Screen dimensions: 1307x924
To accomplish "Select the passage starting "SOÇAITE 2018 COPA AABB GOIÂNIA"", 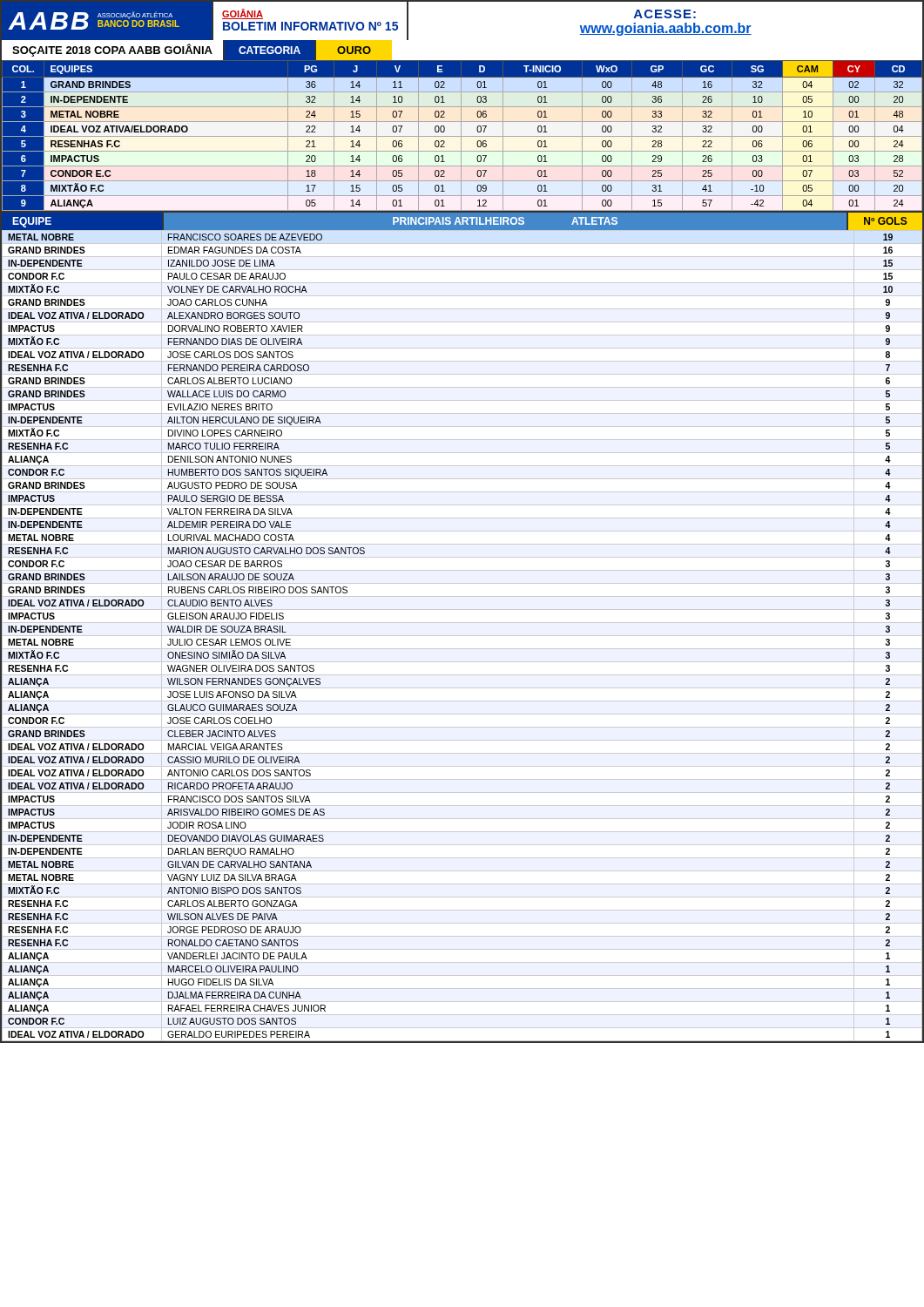I will (112, 50).
